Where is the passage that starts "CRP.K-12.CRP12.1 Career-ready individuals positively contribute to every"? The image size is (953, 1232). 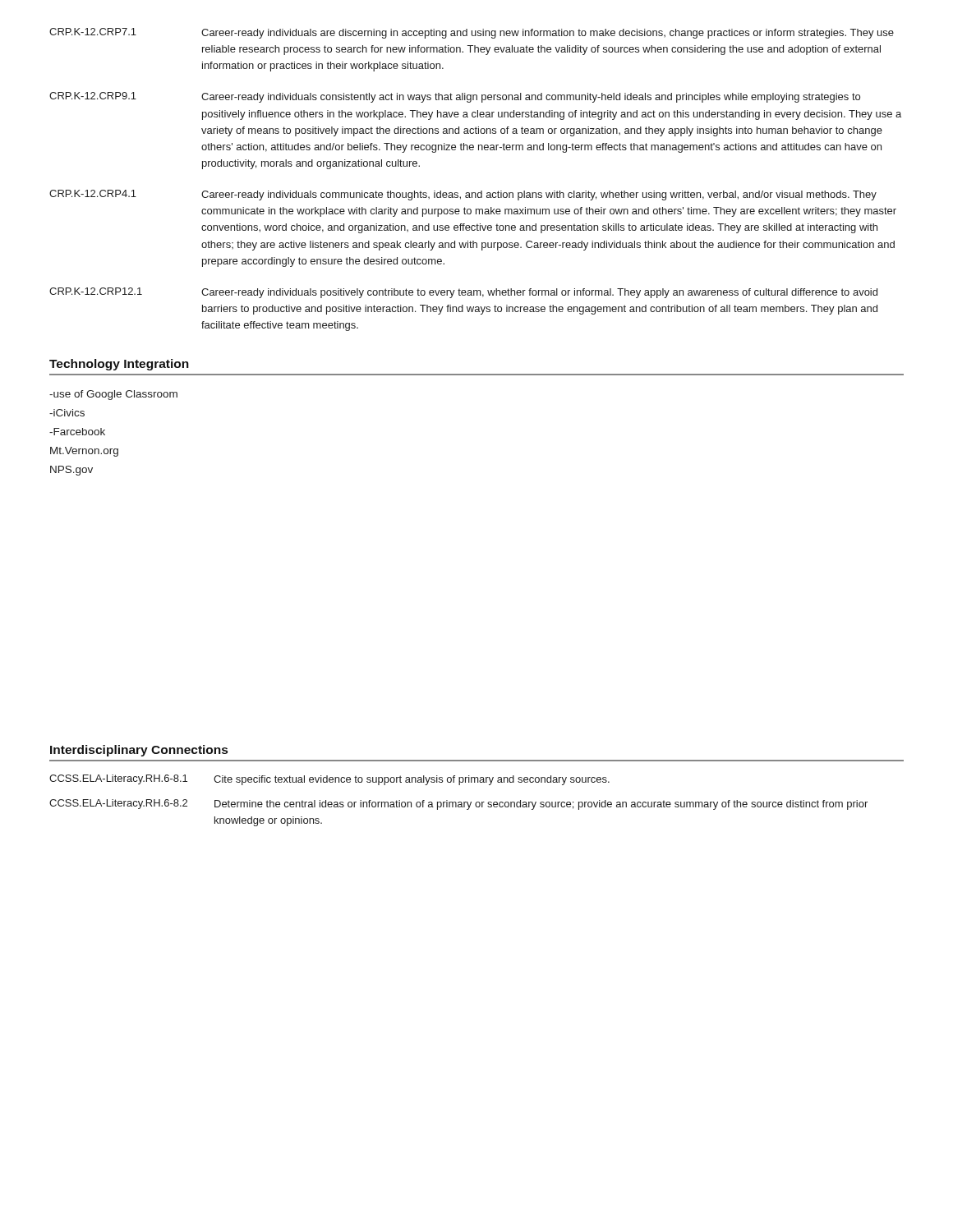[x=476, y=309]
